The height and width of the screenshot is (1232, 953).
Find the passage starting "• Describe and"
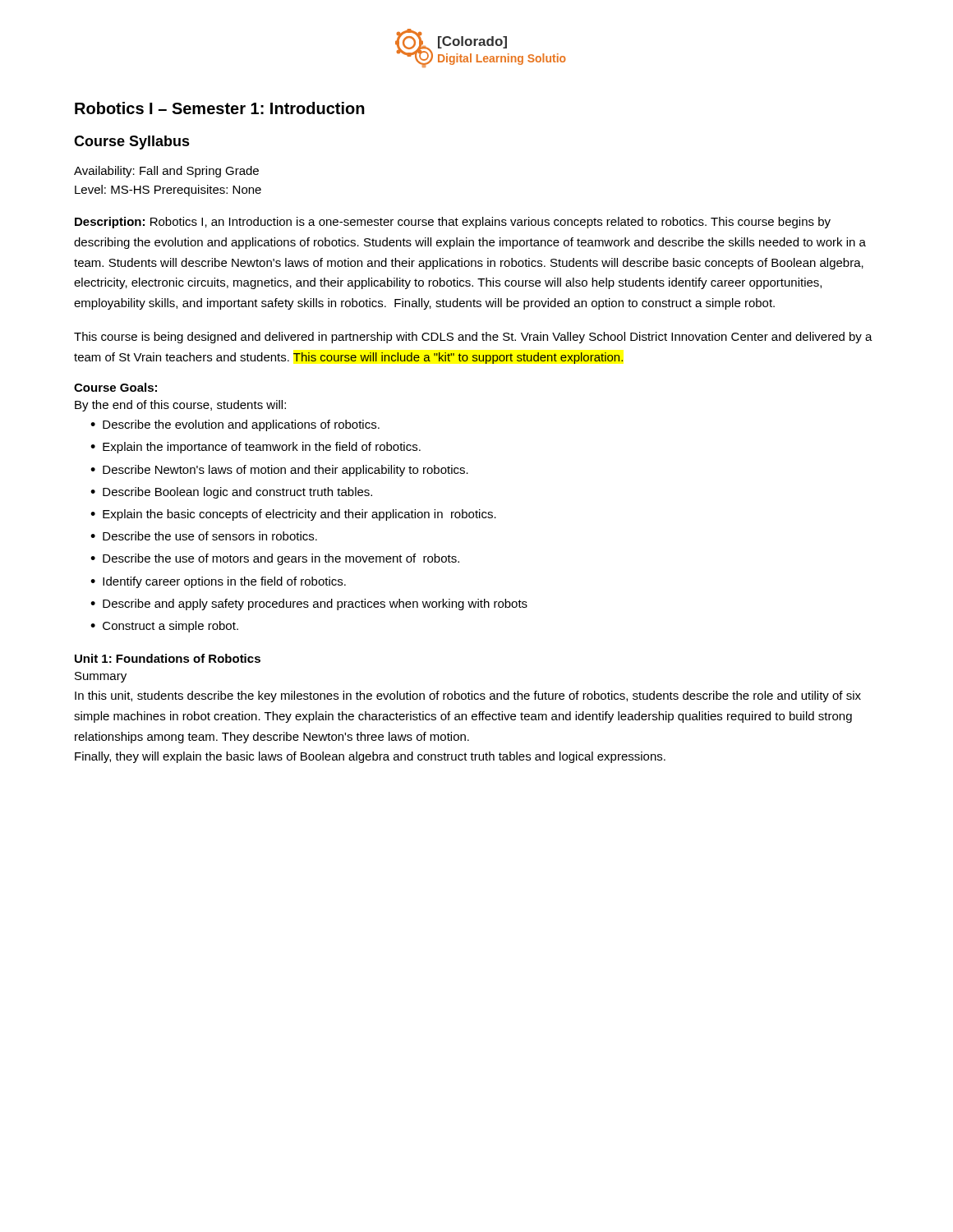tap(309, 604)
